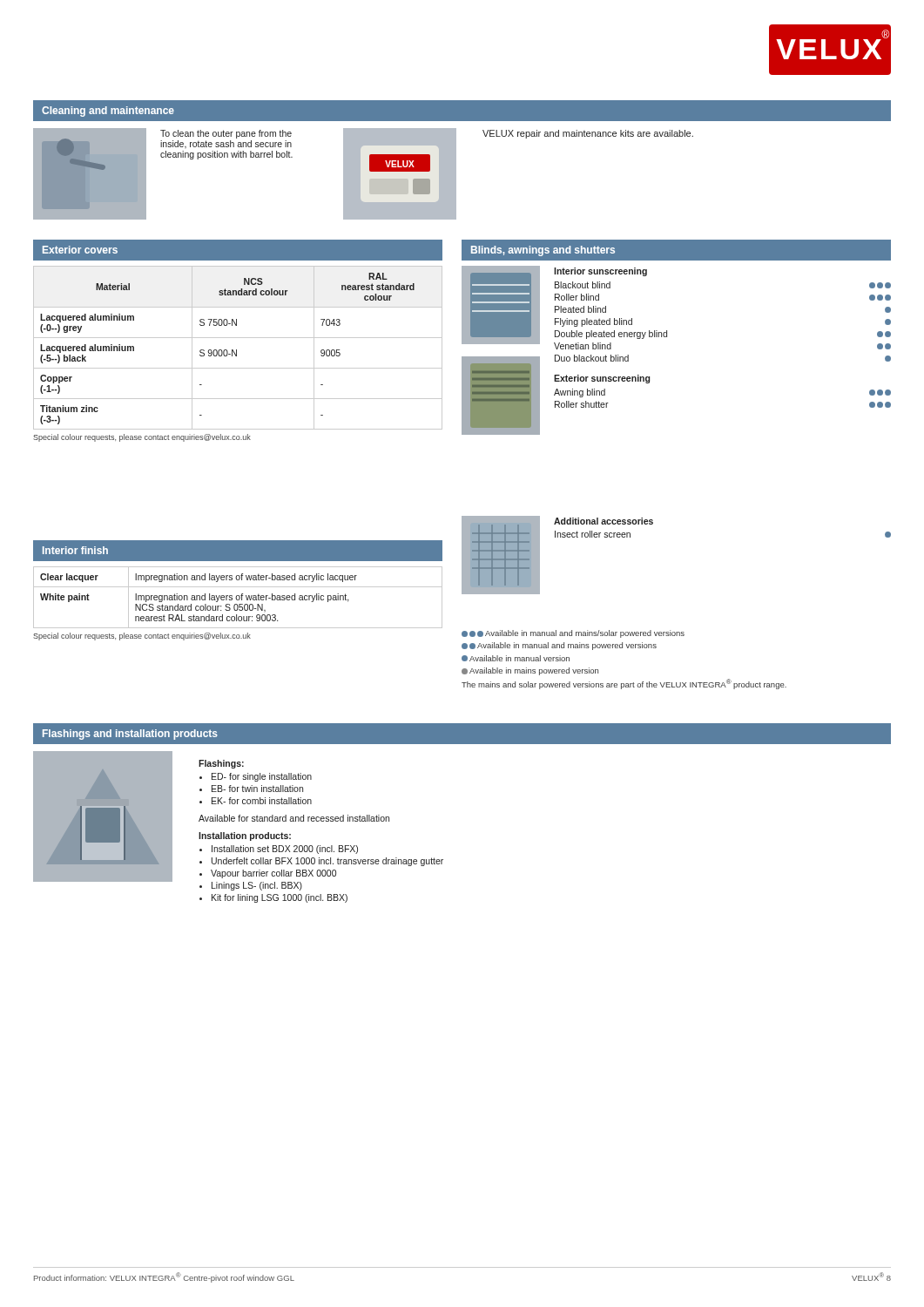Image resolution: width=924 pixels, height=1307 pixels.
Task: Click the section header that begins "Blinds, awnings and"
Action: coord(676,338)
